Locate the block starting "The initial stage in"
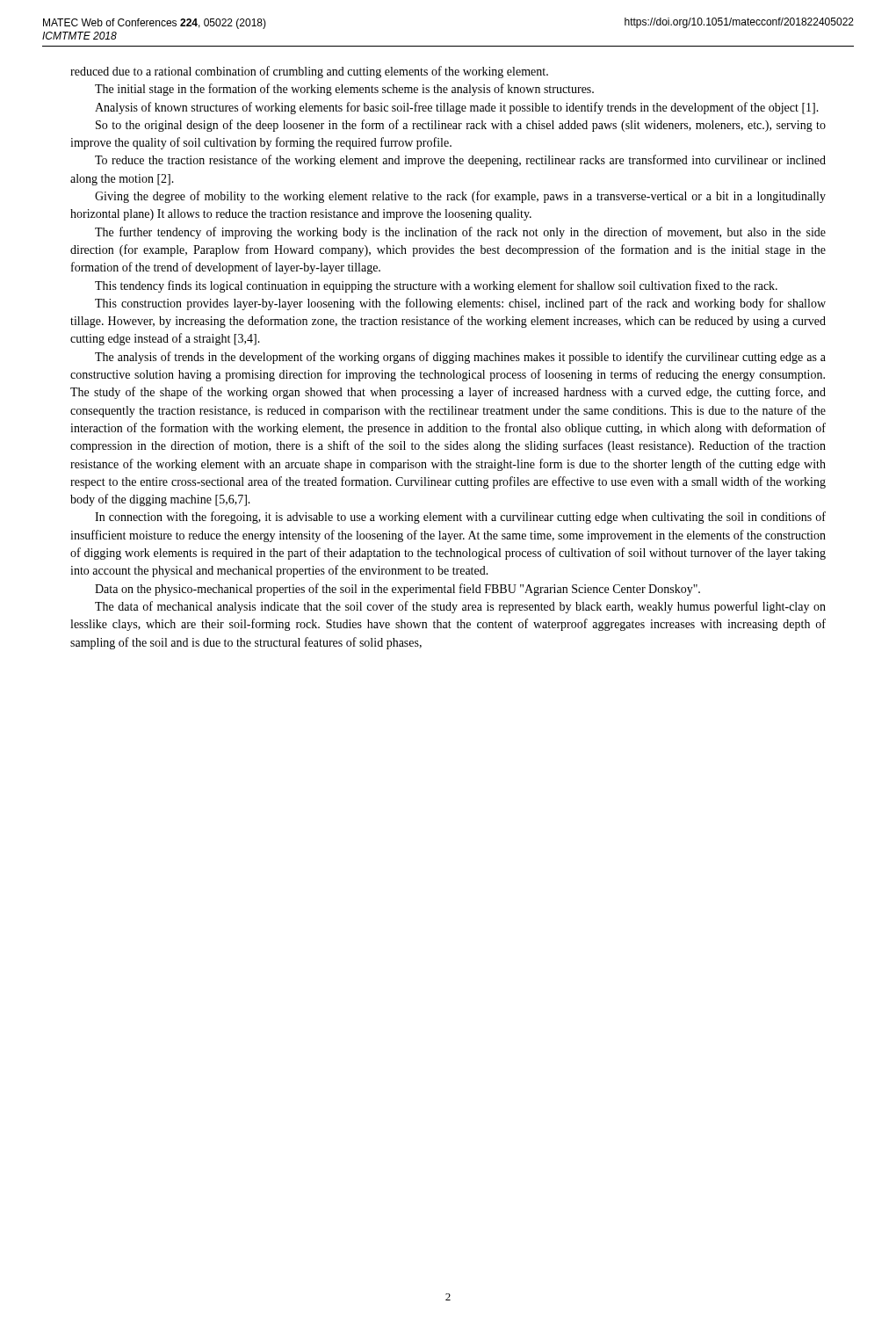The width and height of the screenshot is (896, 1318). [448, 90]
